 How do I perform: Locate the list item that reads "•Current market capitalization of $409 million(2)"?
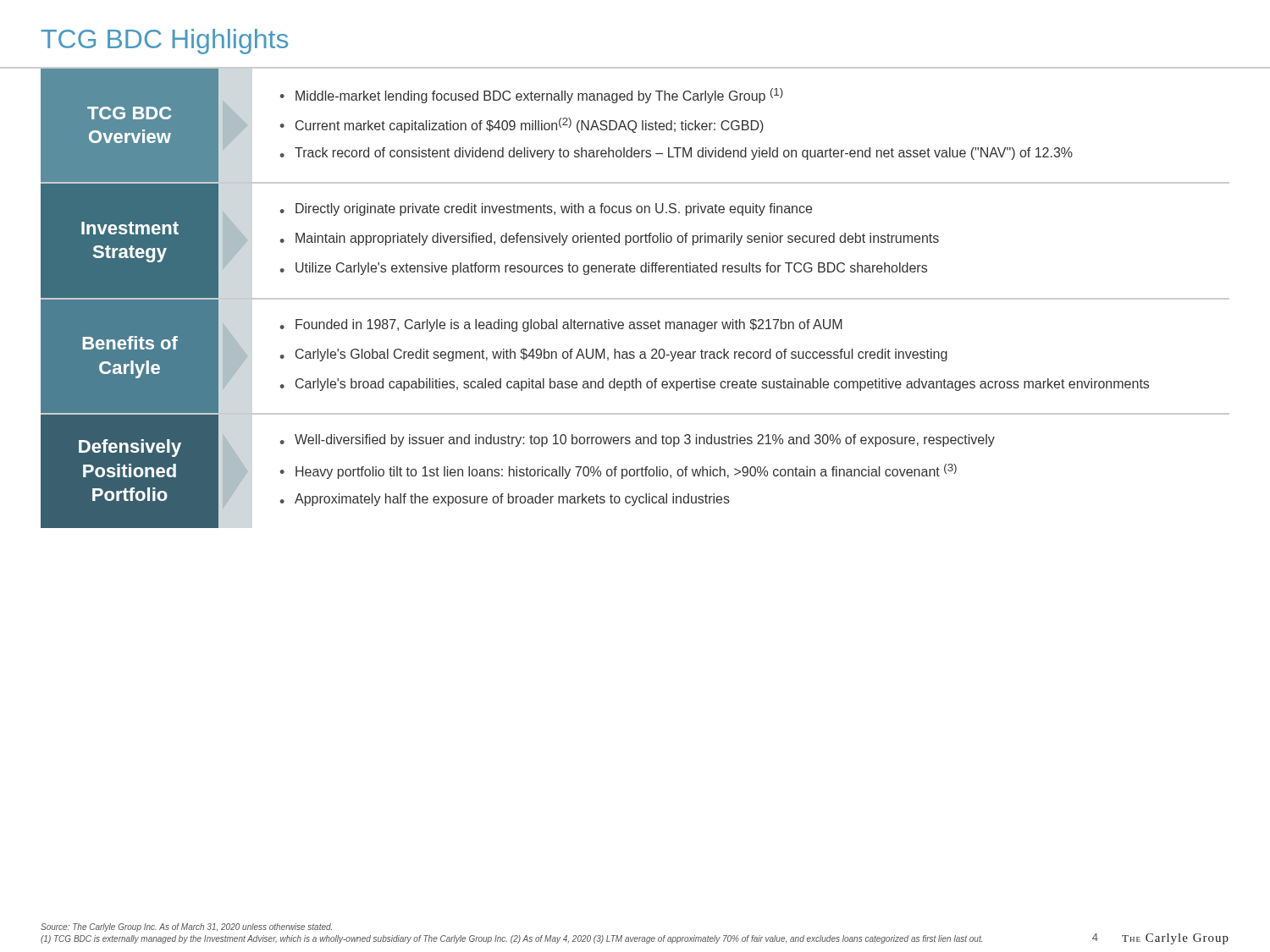(x=522, y=125)
